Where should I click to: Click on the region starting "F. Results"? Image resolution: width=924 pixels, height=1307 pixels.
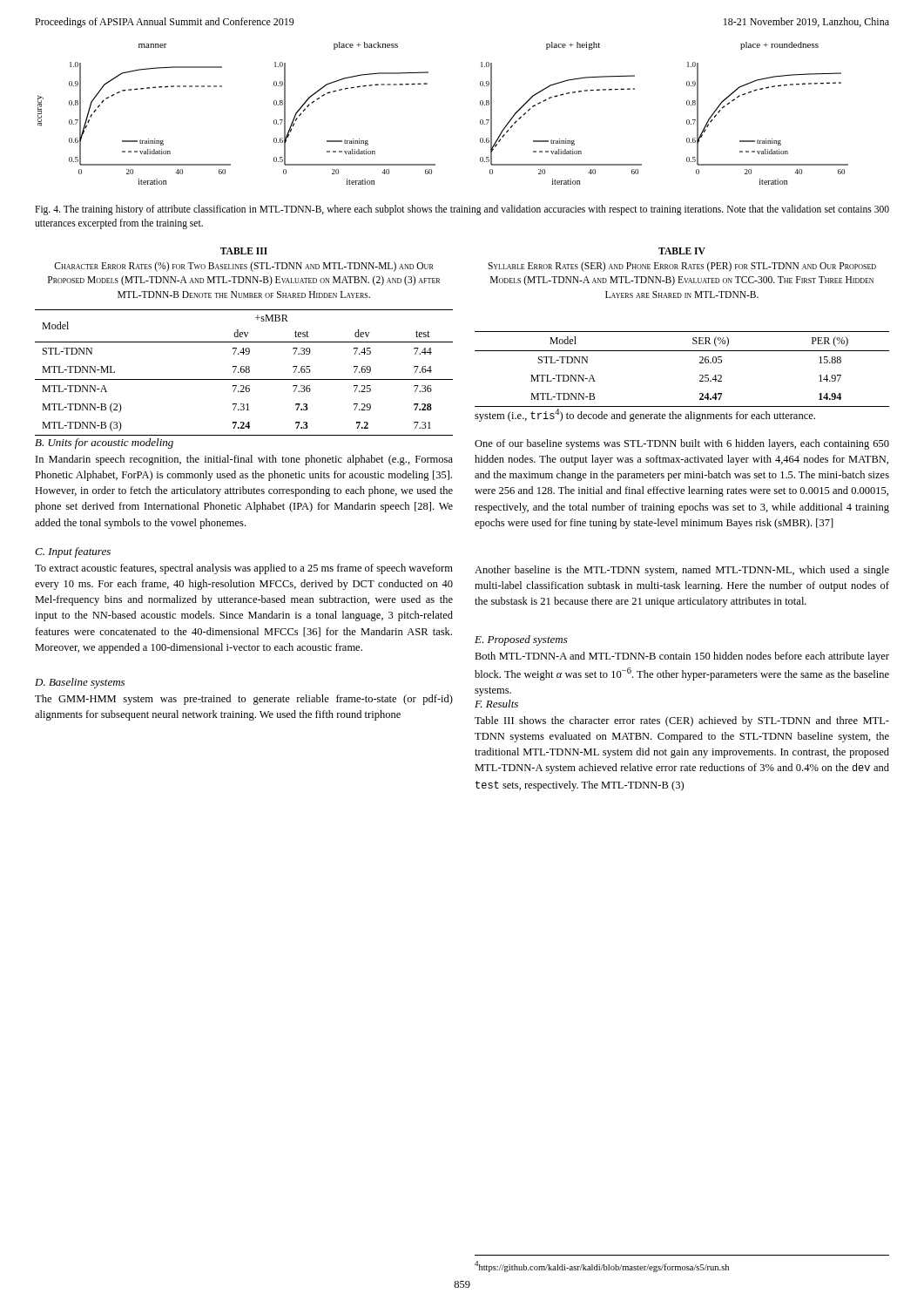pos(497,704)
